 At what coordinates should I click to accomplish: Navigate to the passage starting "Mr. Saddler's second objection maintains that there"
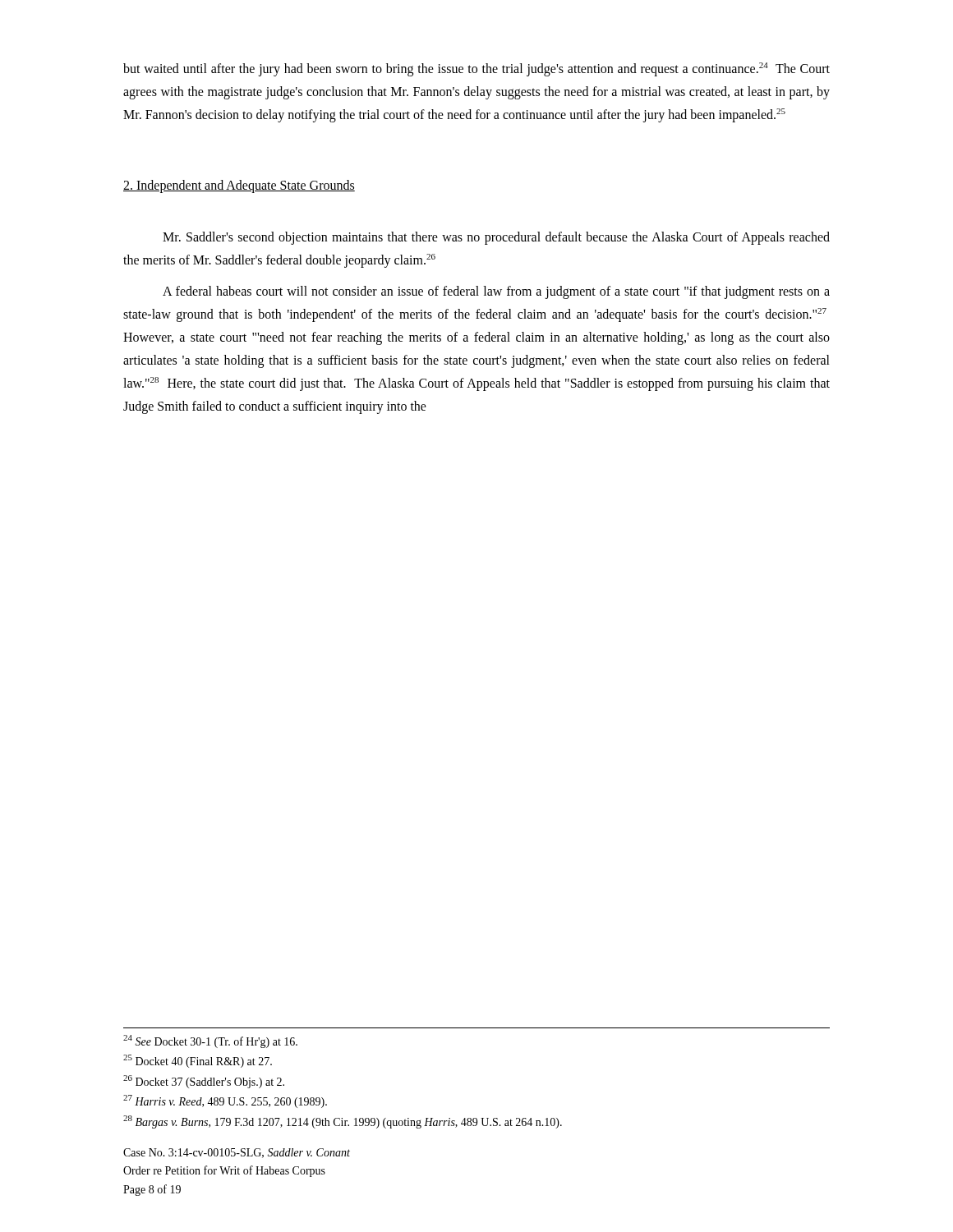(x=476, y=249)
